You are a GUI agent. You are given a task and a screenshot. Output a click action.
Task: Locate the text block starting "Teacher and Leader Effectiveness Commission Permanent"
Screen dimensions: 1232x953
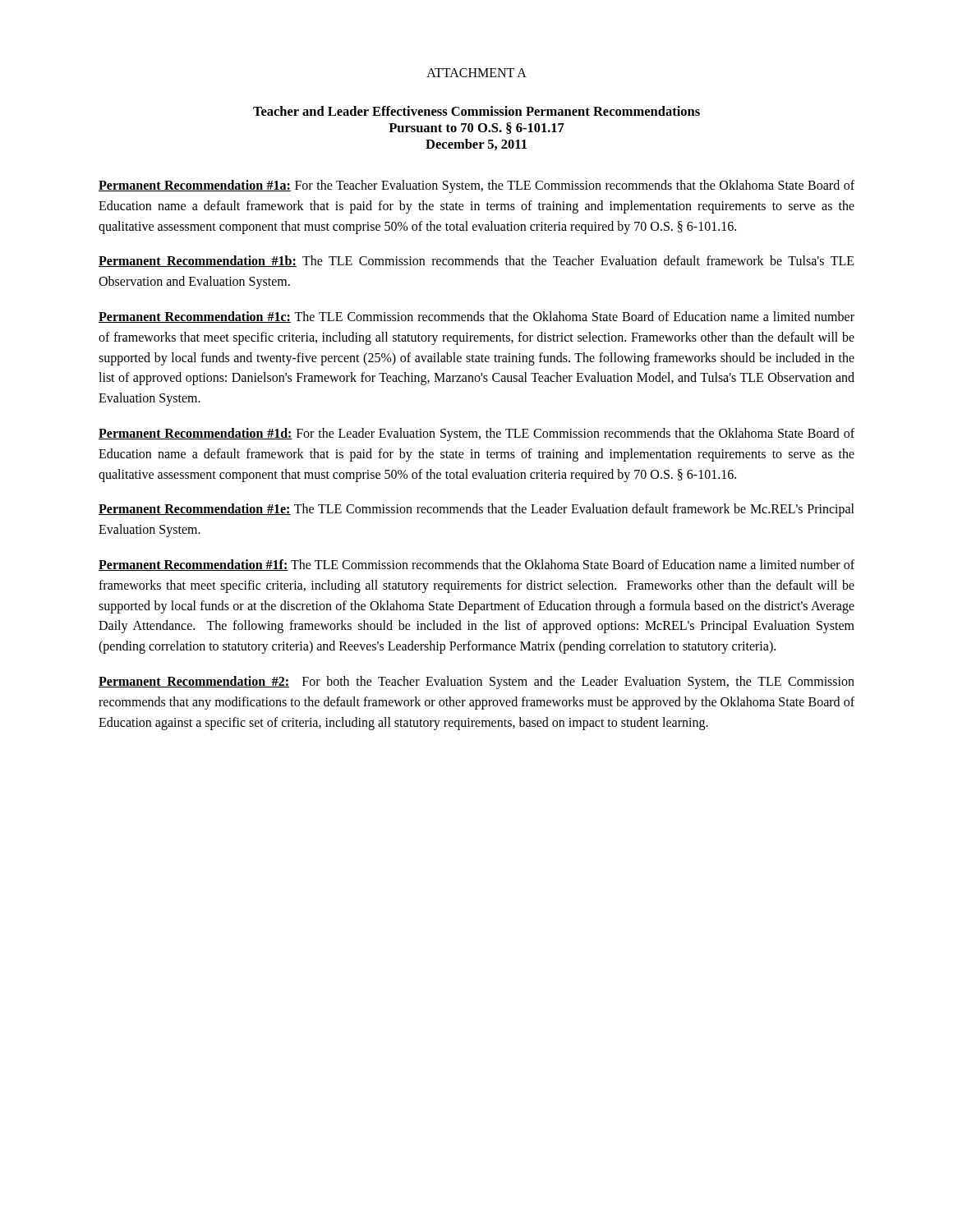476,128
